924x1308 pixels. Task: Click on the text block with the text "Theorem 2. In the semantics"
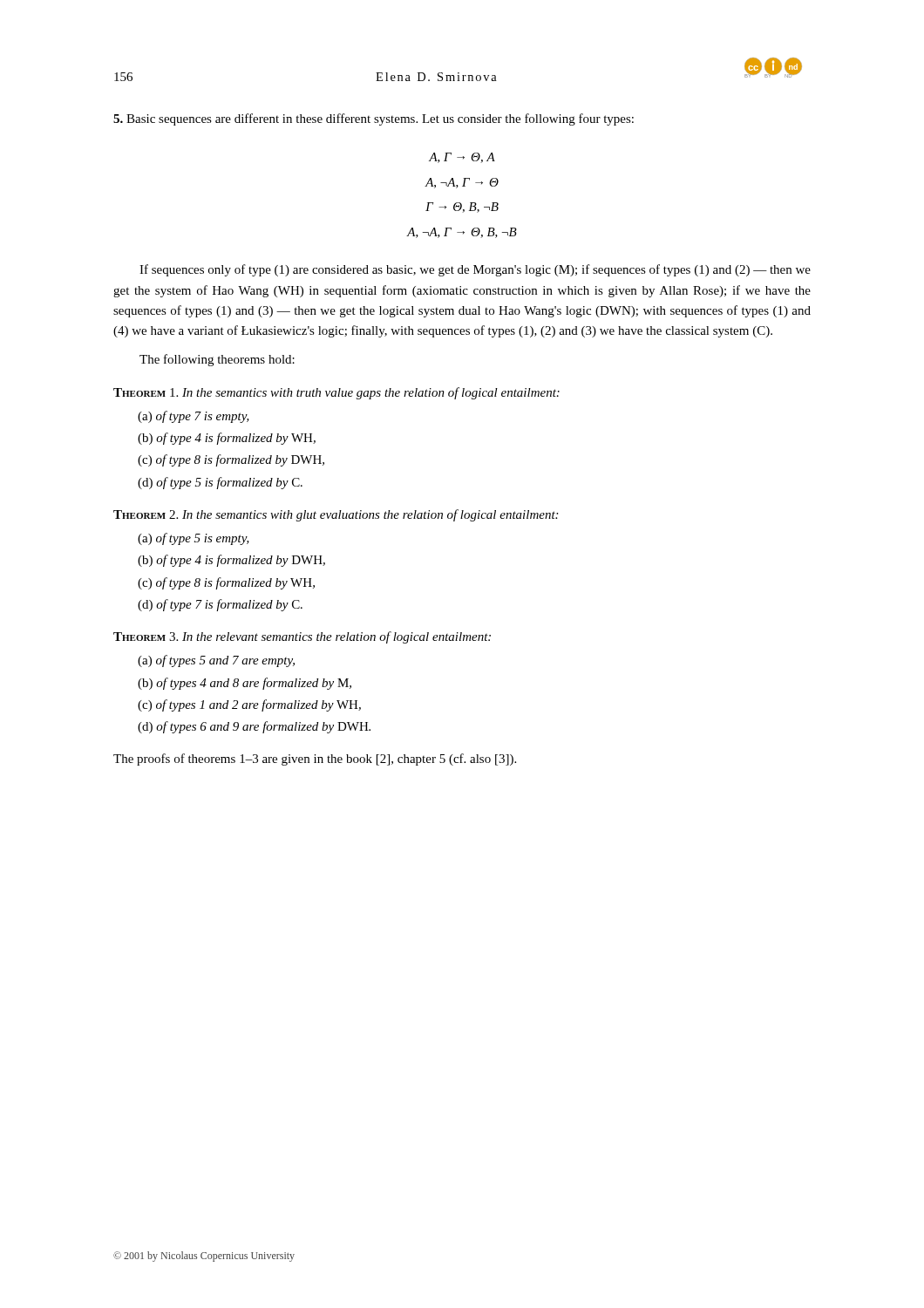pyautogui.click(x=336, y=514)
